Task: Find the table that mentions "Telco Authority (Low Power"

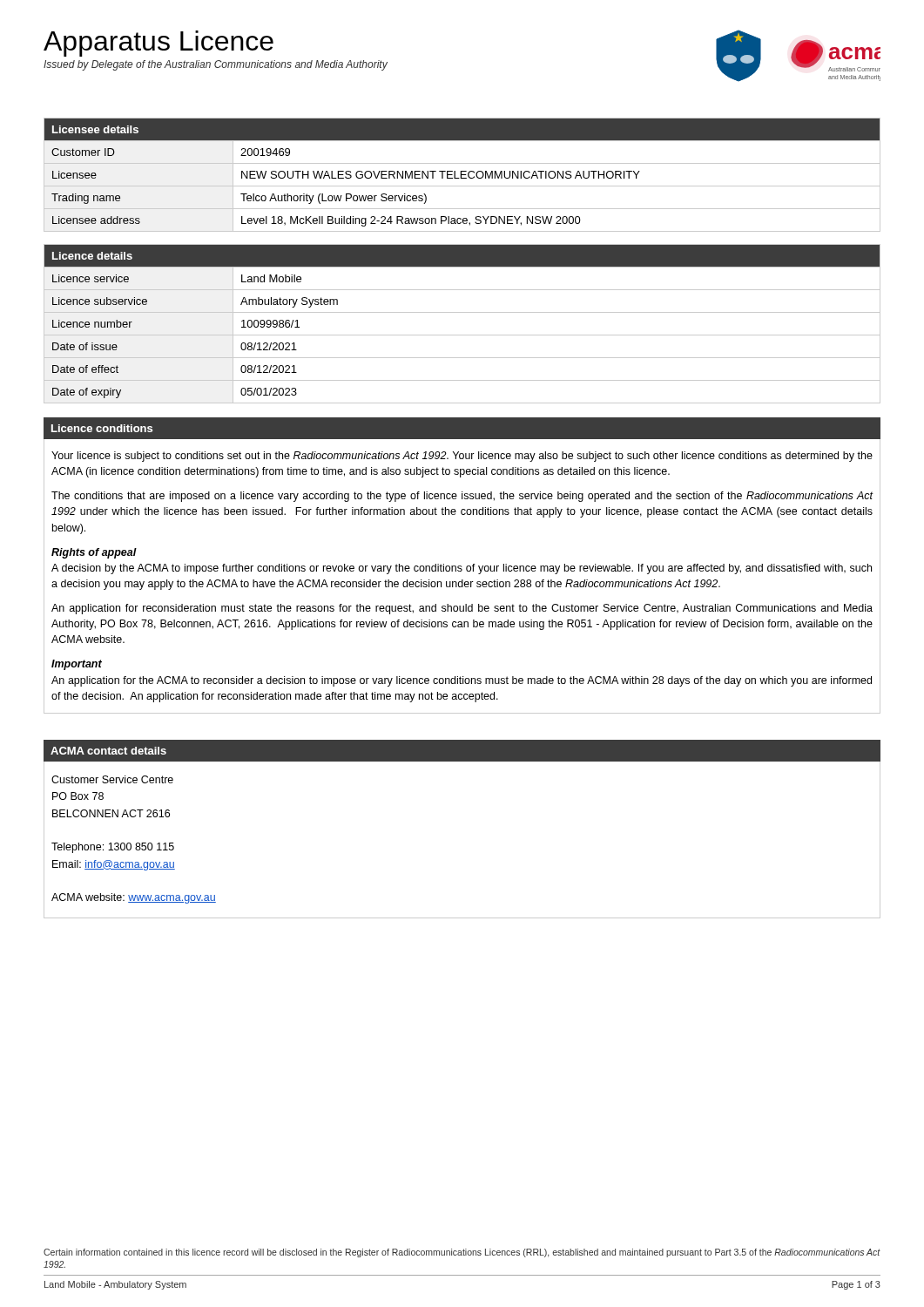Action: [462, 175]
